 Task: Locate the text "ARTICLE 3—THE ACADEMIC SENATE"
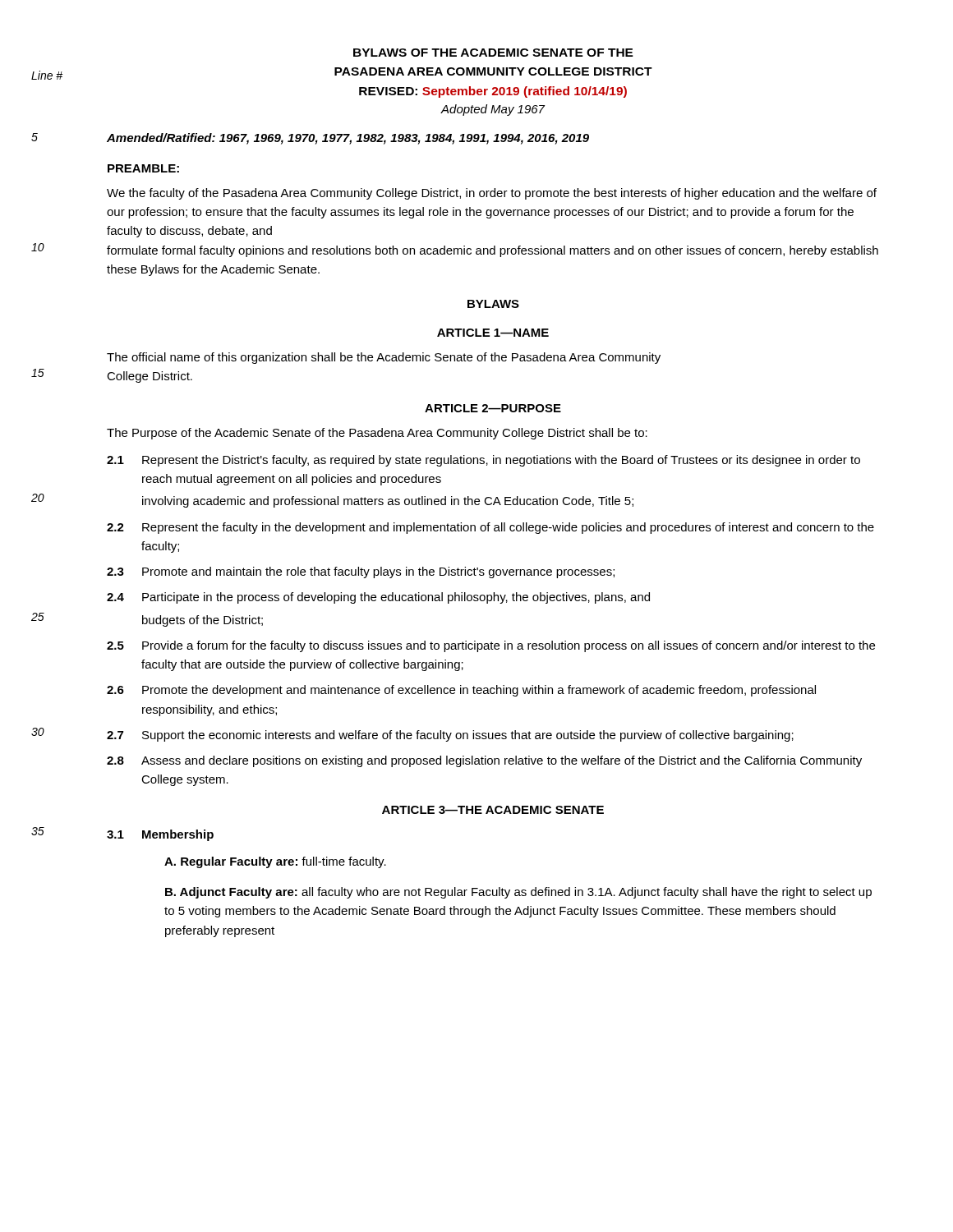493,809
